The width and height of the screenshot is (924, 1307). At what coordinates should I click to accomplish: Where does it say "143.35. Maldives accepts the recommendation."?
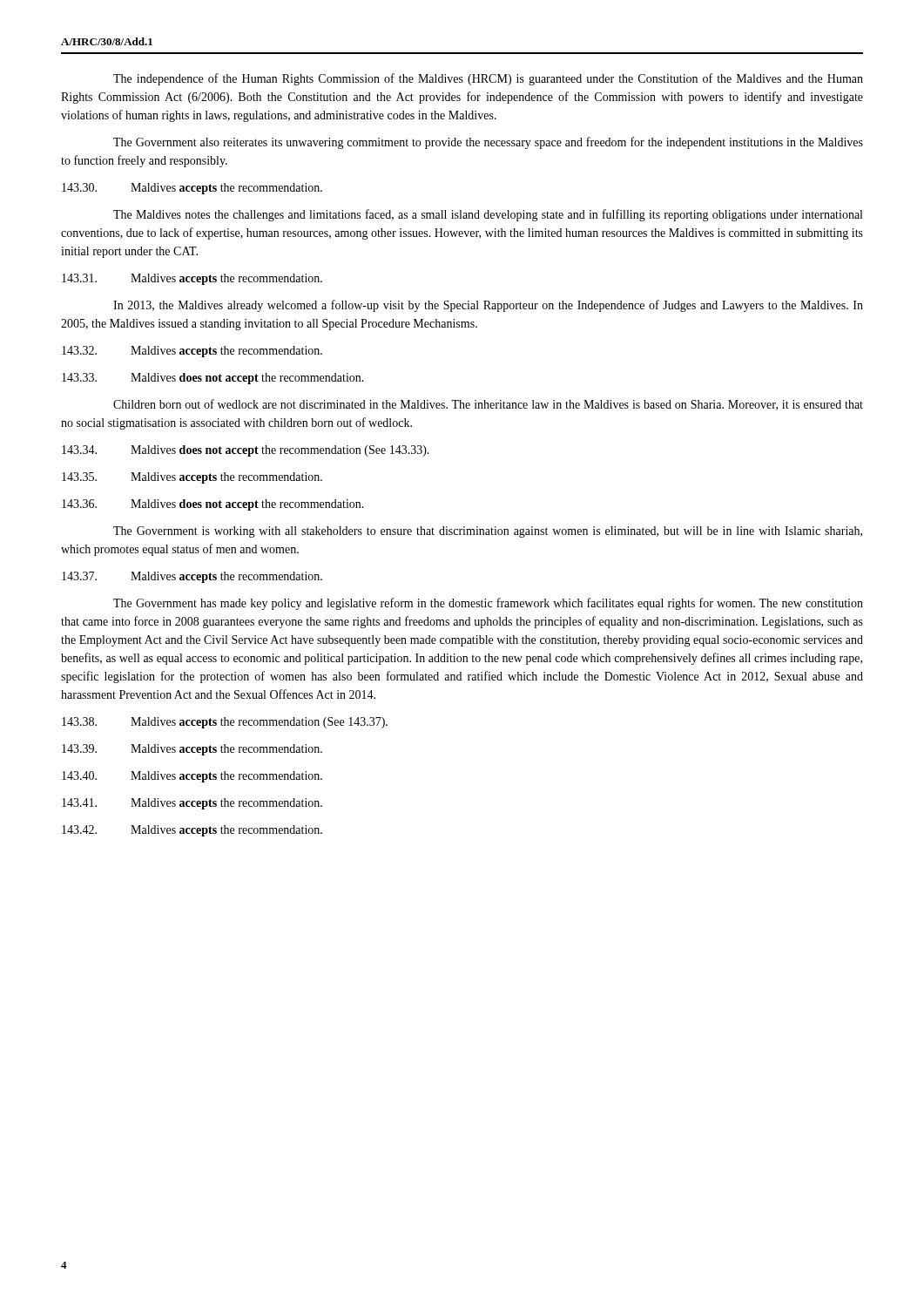pyautogui.click(x=192, y=478)
